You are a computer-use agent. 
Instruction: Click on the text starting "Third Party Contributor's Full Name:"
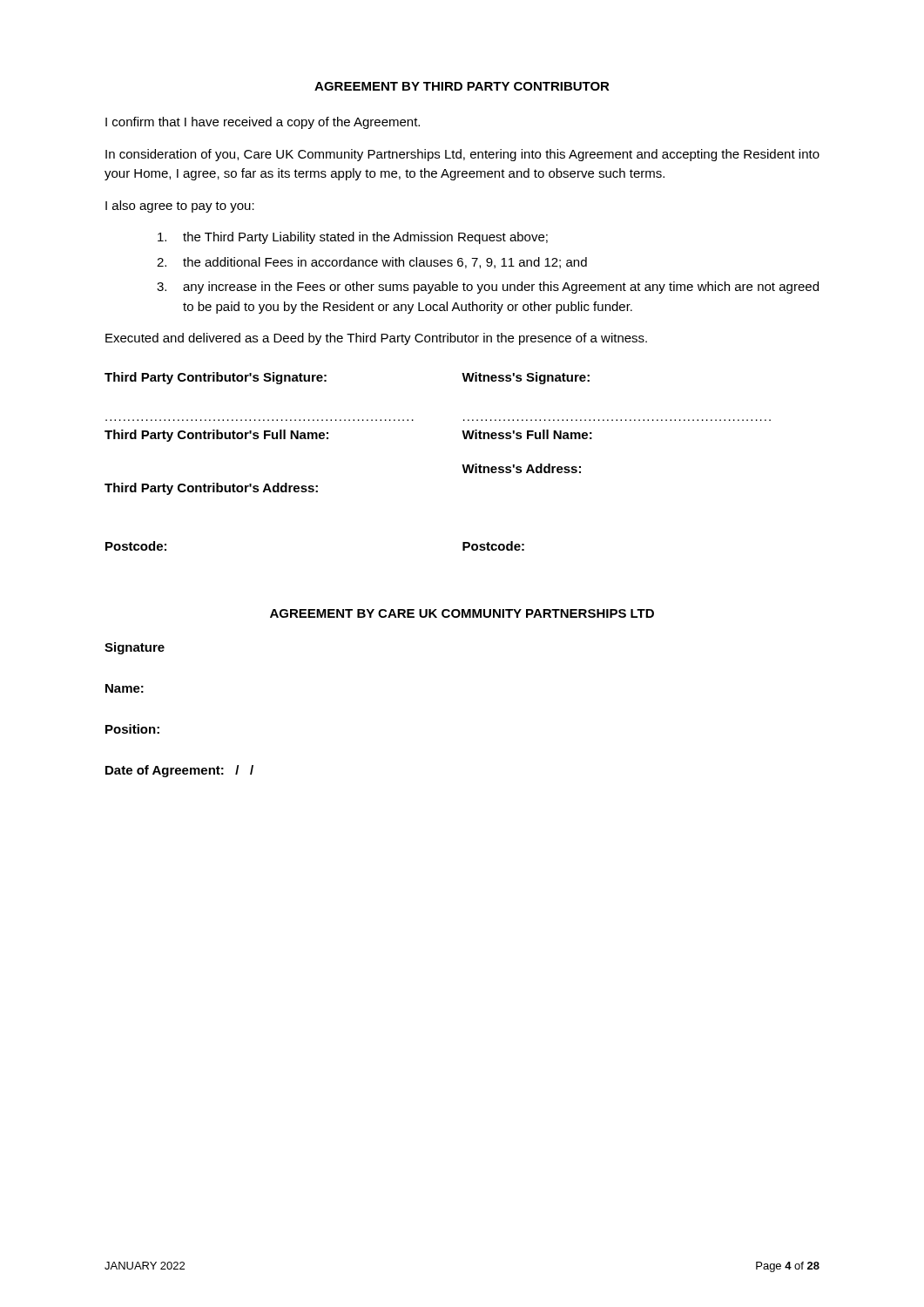217,434
